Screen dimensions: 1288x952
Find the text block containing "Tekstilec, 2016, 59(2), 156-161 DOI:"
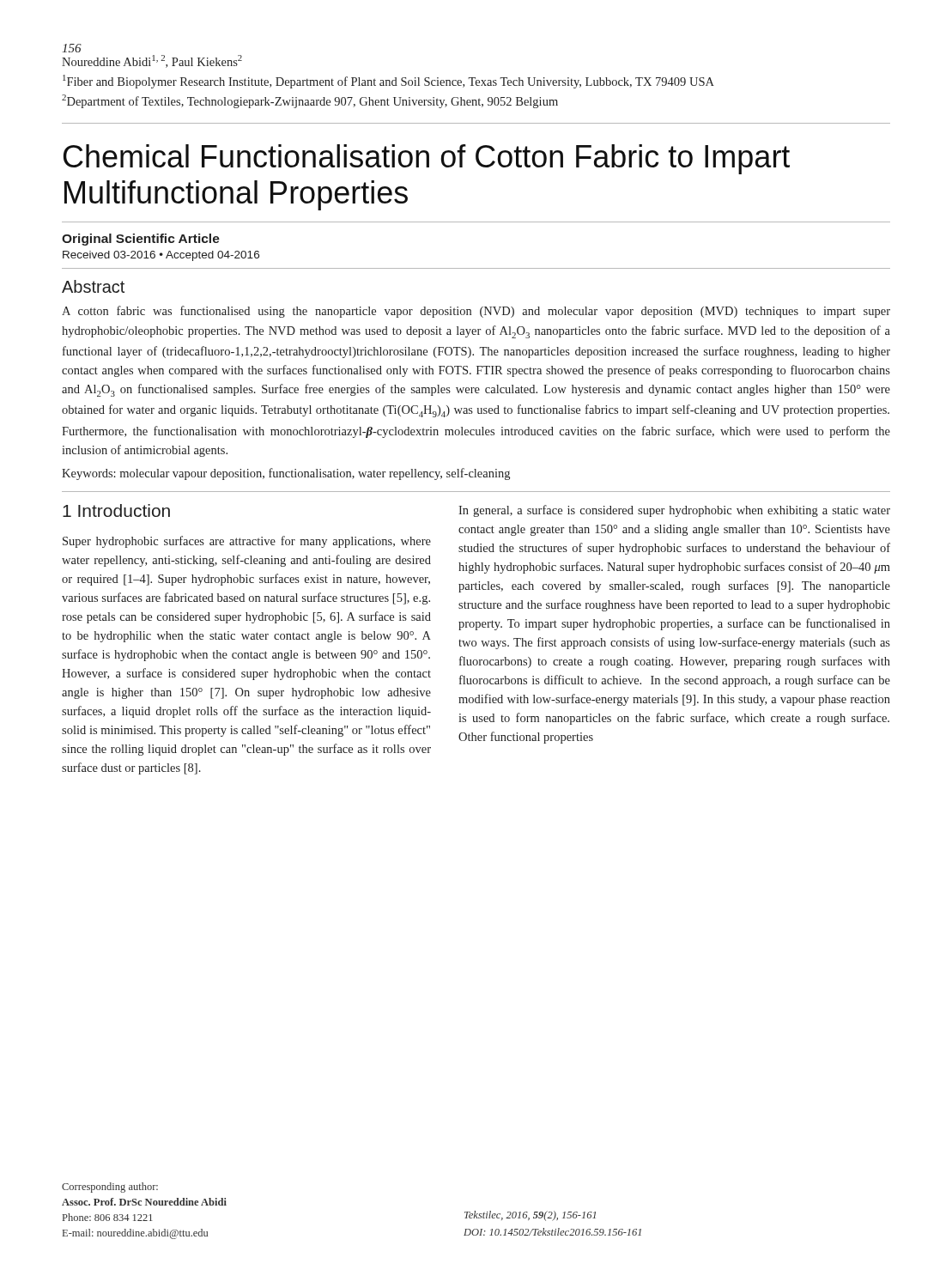(627, 1224)
